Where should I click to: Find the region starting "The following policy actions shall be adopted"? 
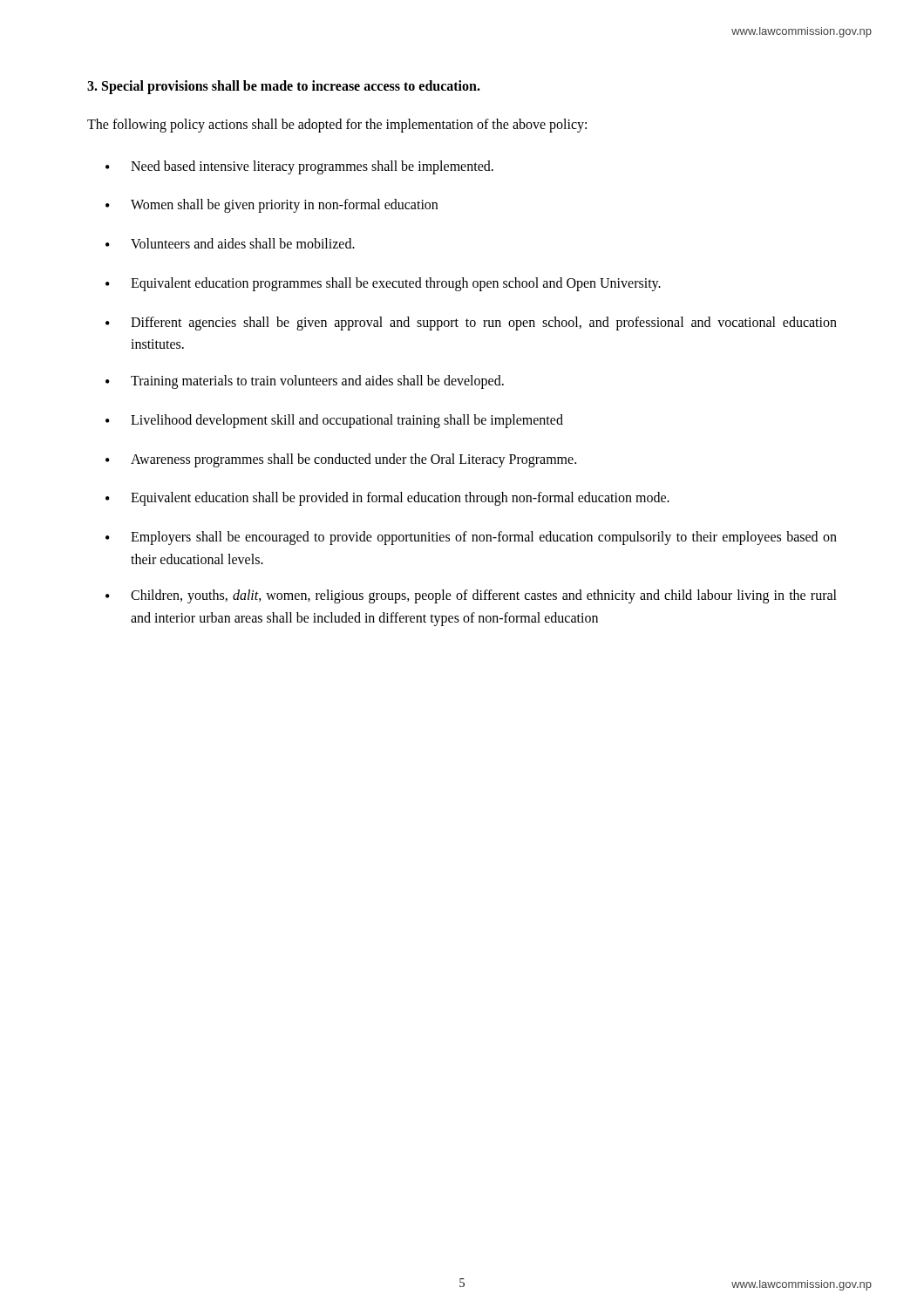(x=338, y=124)
